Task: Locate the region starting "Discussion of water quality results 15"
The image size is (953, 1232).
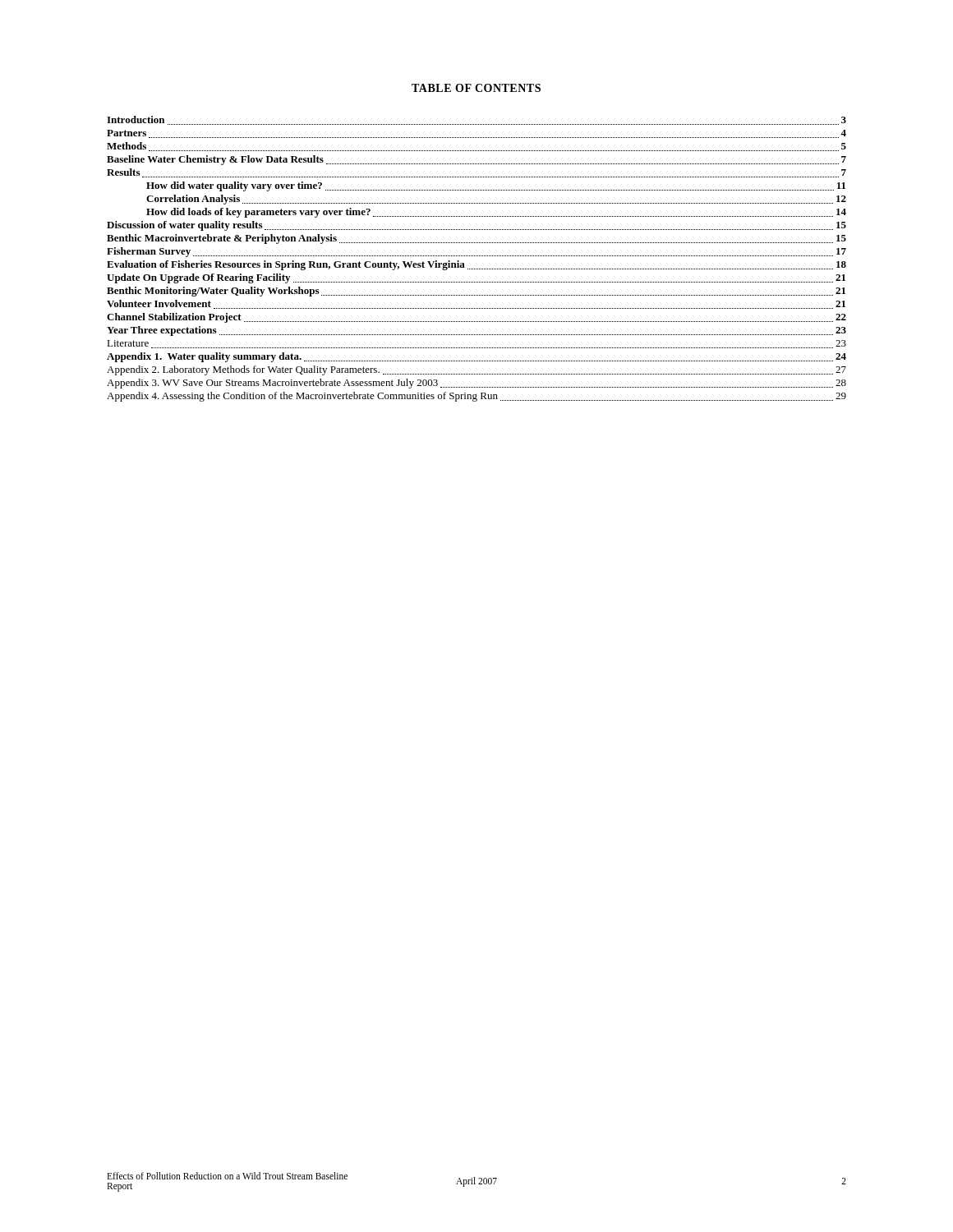Action: click(476, 225)
